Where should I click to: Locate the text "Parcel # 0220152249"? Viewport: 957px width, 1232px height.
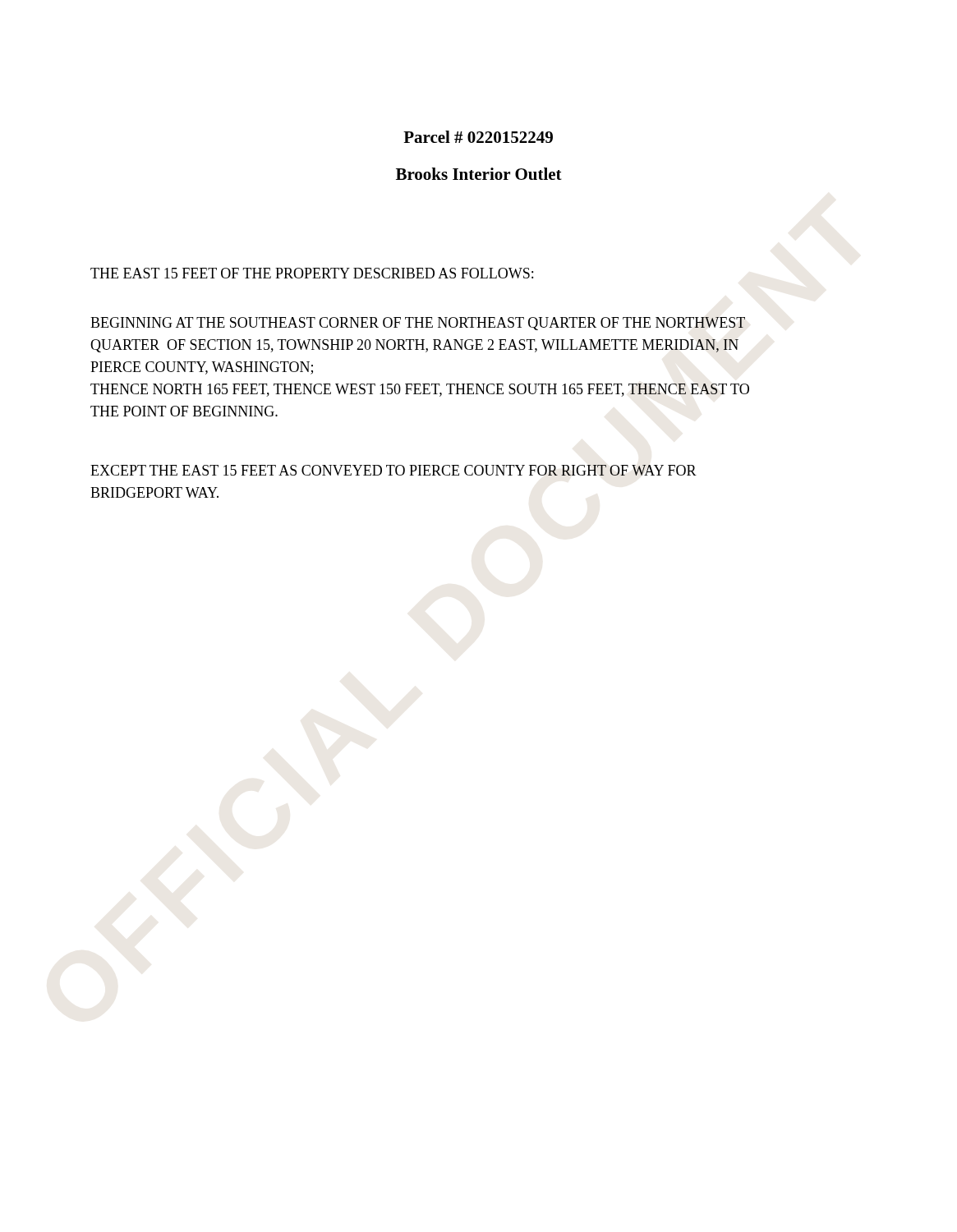(x=478, y=137)
